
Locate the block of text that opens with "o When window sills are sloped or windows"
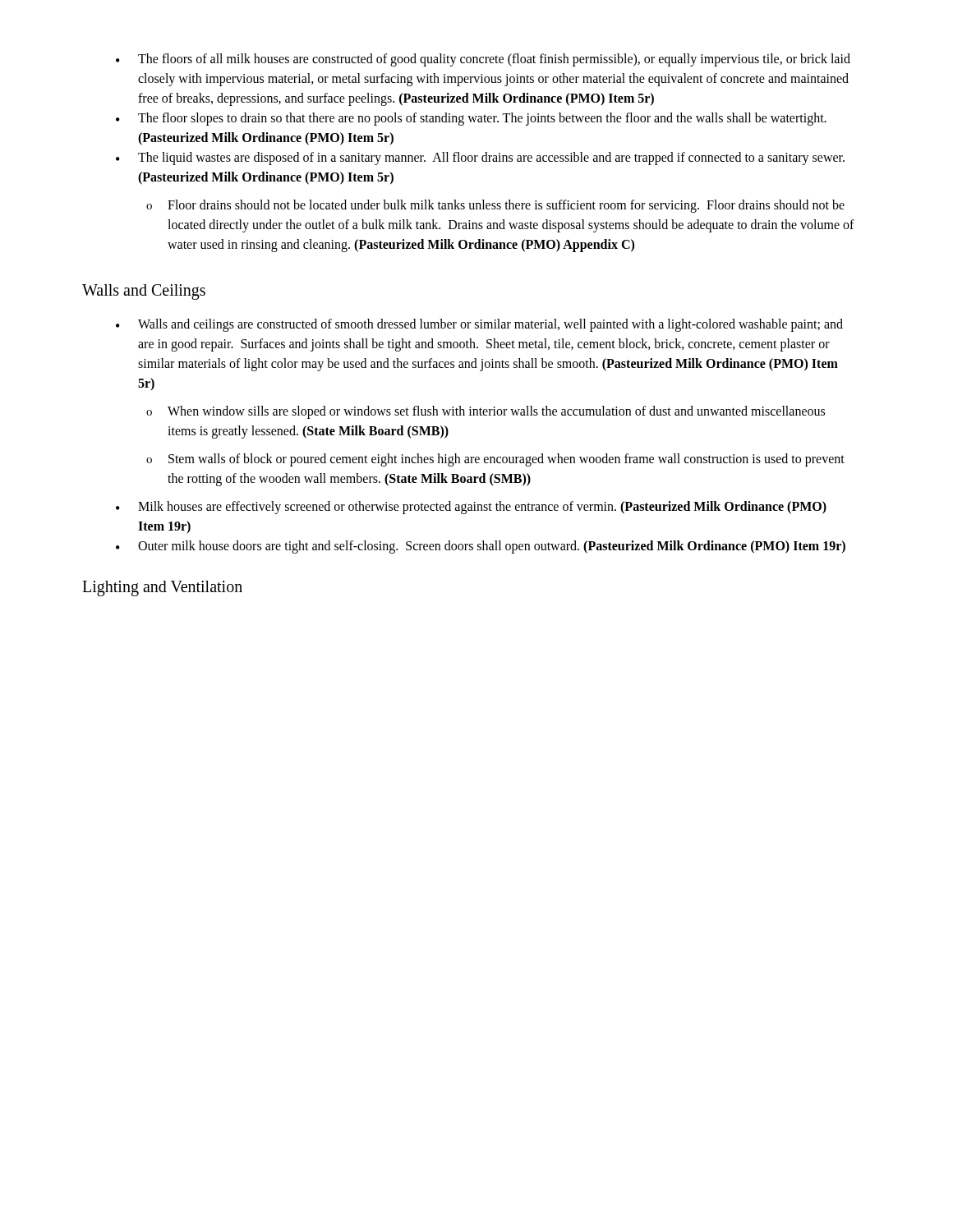pyautogui.click(x=500, y=421)
